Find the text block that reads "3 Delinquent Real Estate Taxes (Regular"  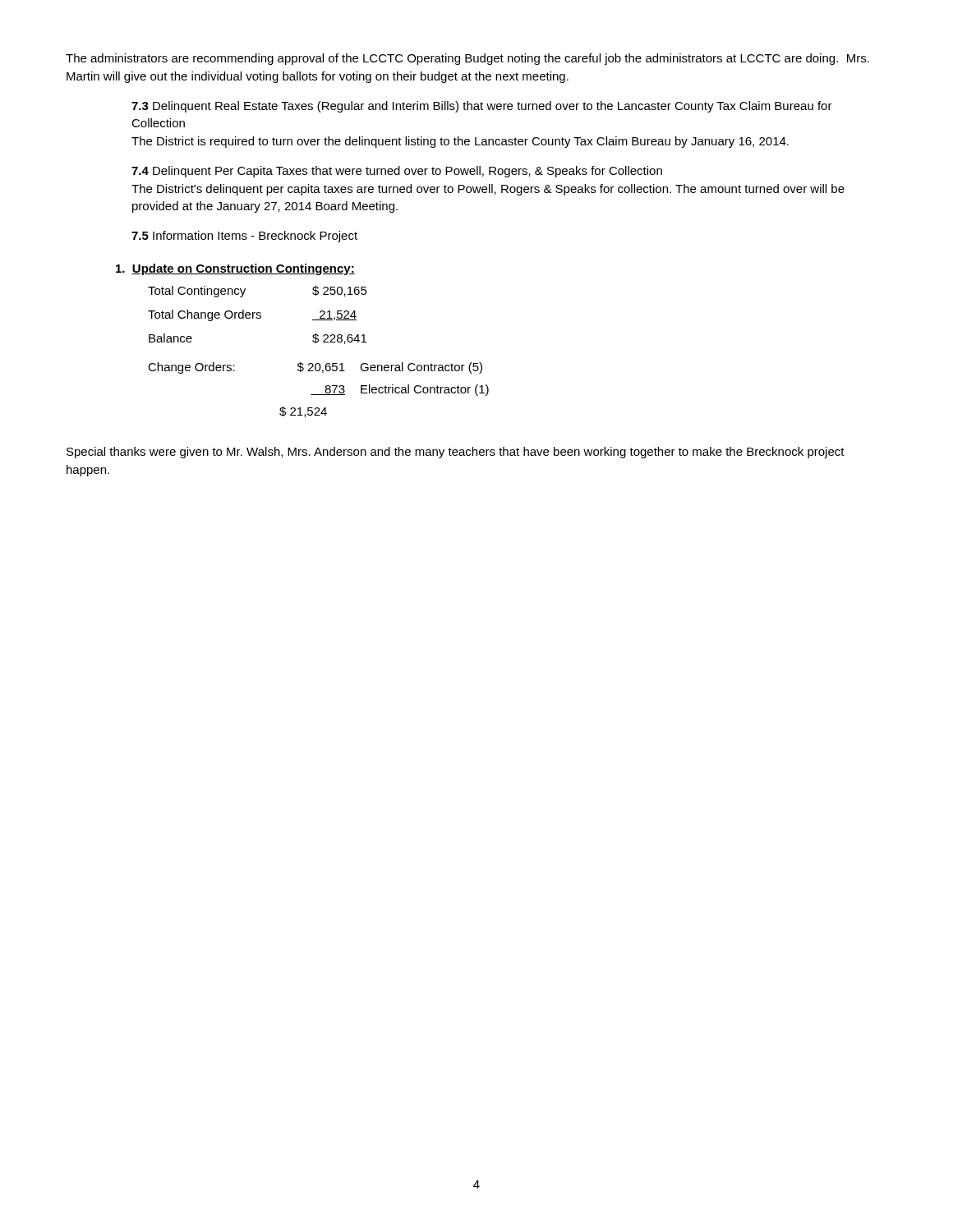click(482, 107)
